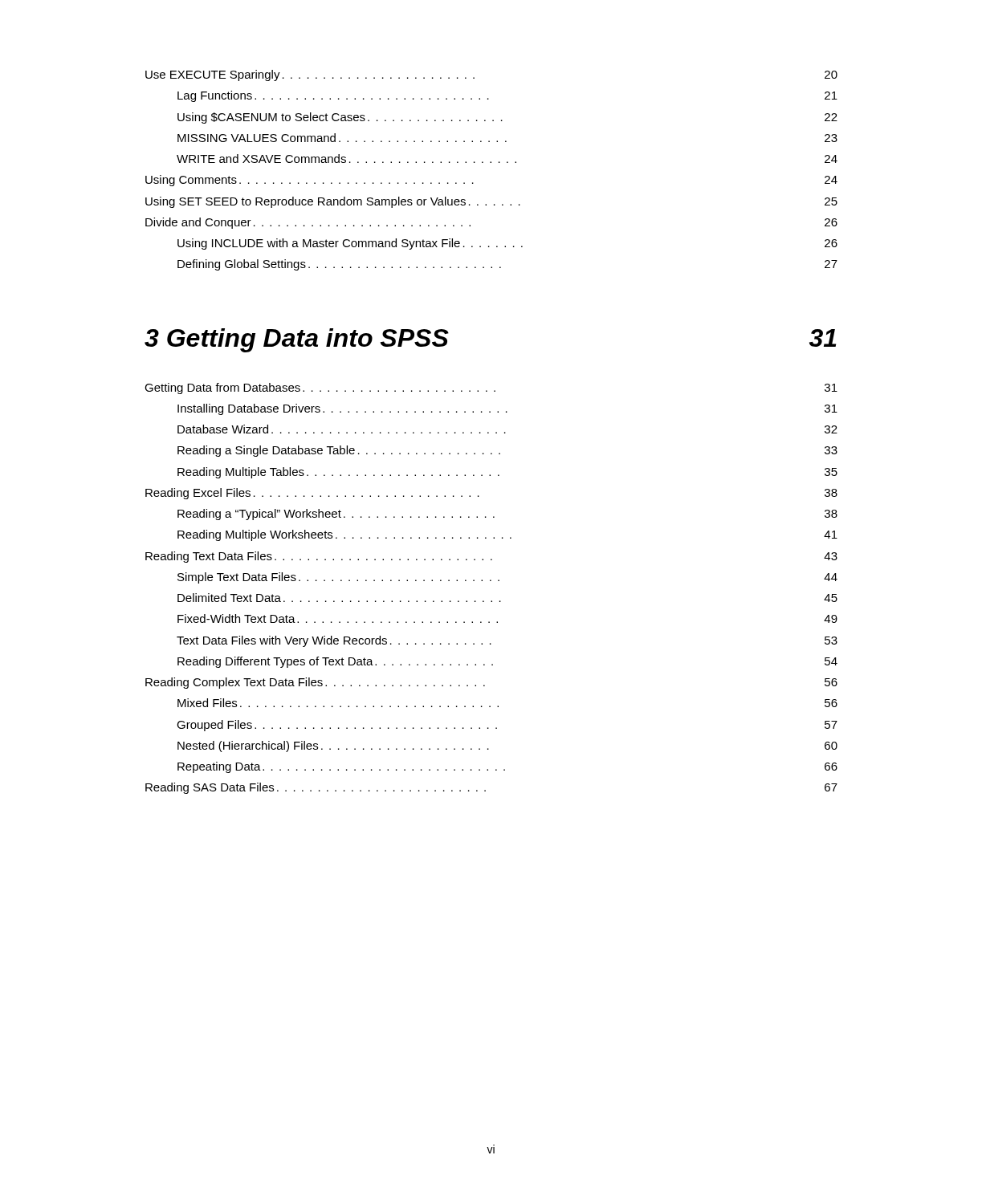Click on the element starting "Reading a Single Database Table . ."
Viewport: 982px width, 1204px height.
coord(507,451)
